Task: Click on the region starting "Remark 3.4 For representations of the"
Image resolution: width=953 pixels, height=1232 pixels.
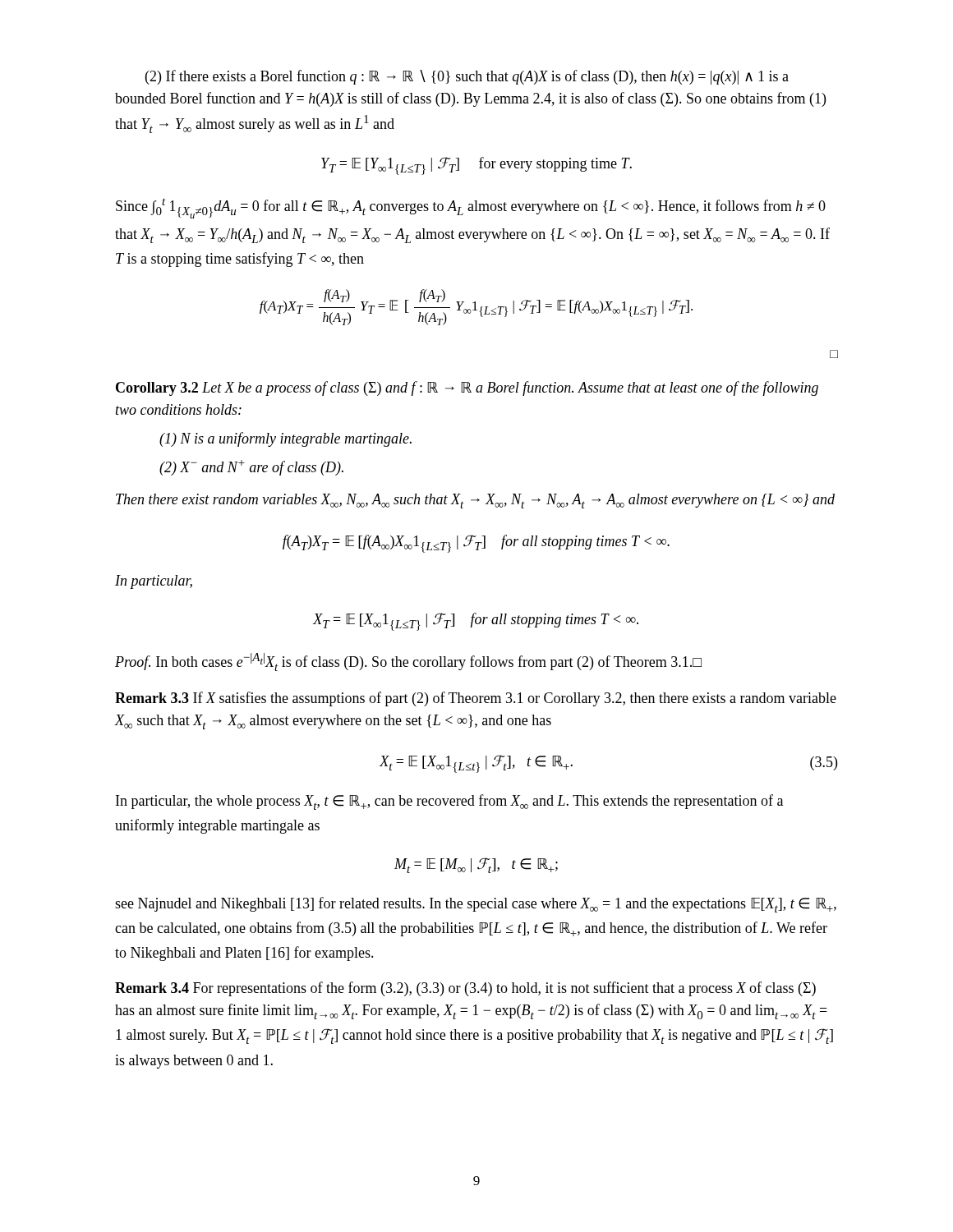Action: tap(476, 1025)
